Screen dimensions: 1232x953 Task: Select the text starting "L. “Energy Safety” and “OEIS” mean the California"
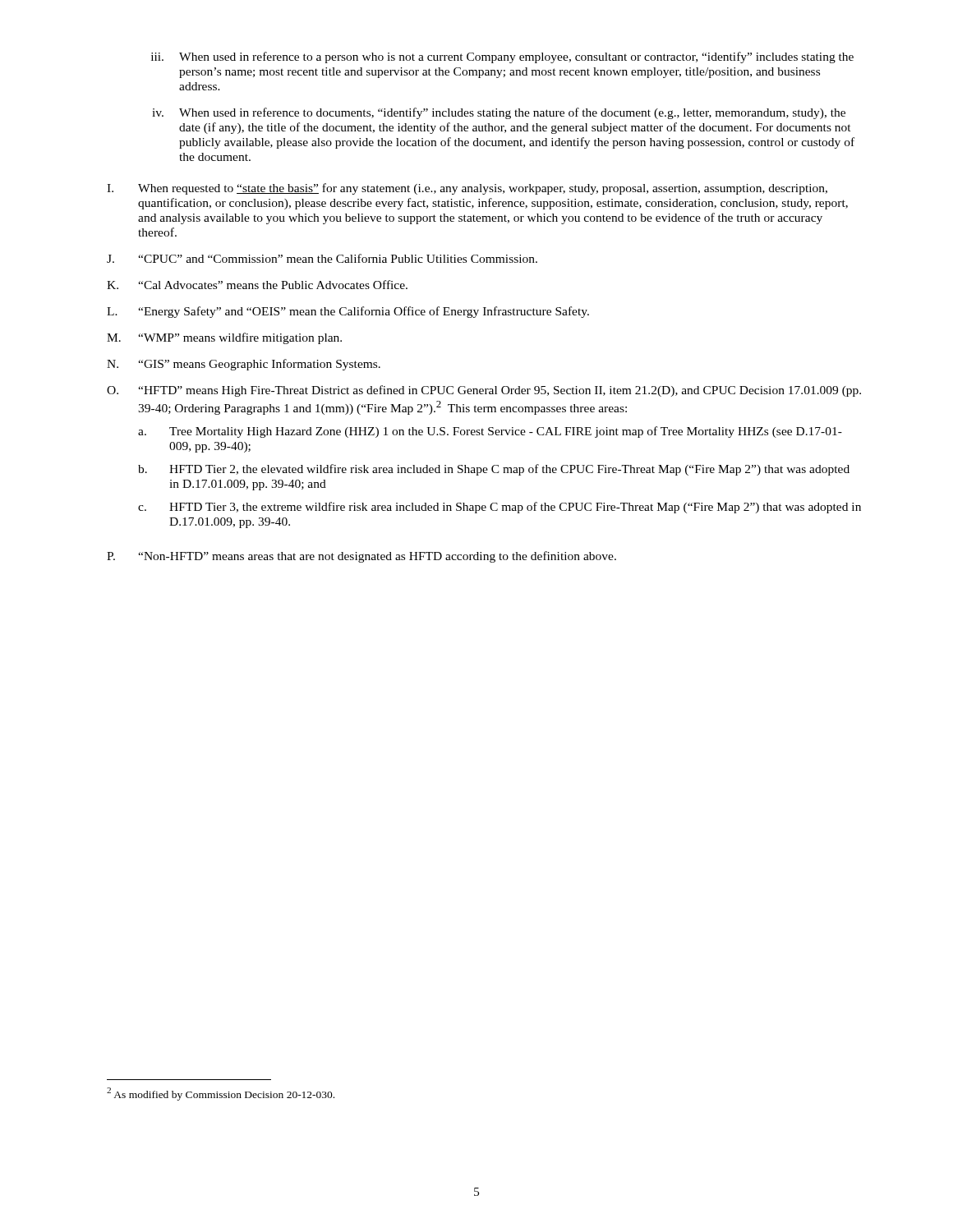click(485, 311)
